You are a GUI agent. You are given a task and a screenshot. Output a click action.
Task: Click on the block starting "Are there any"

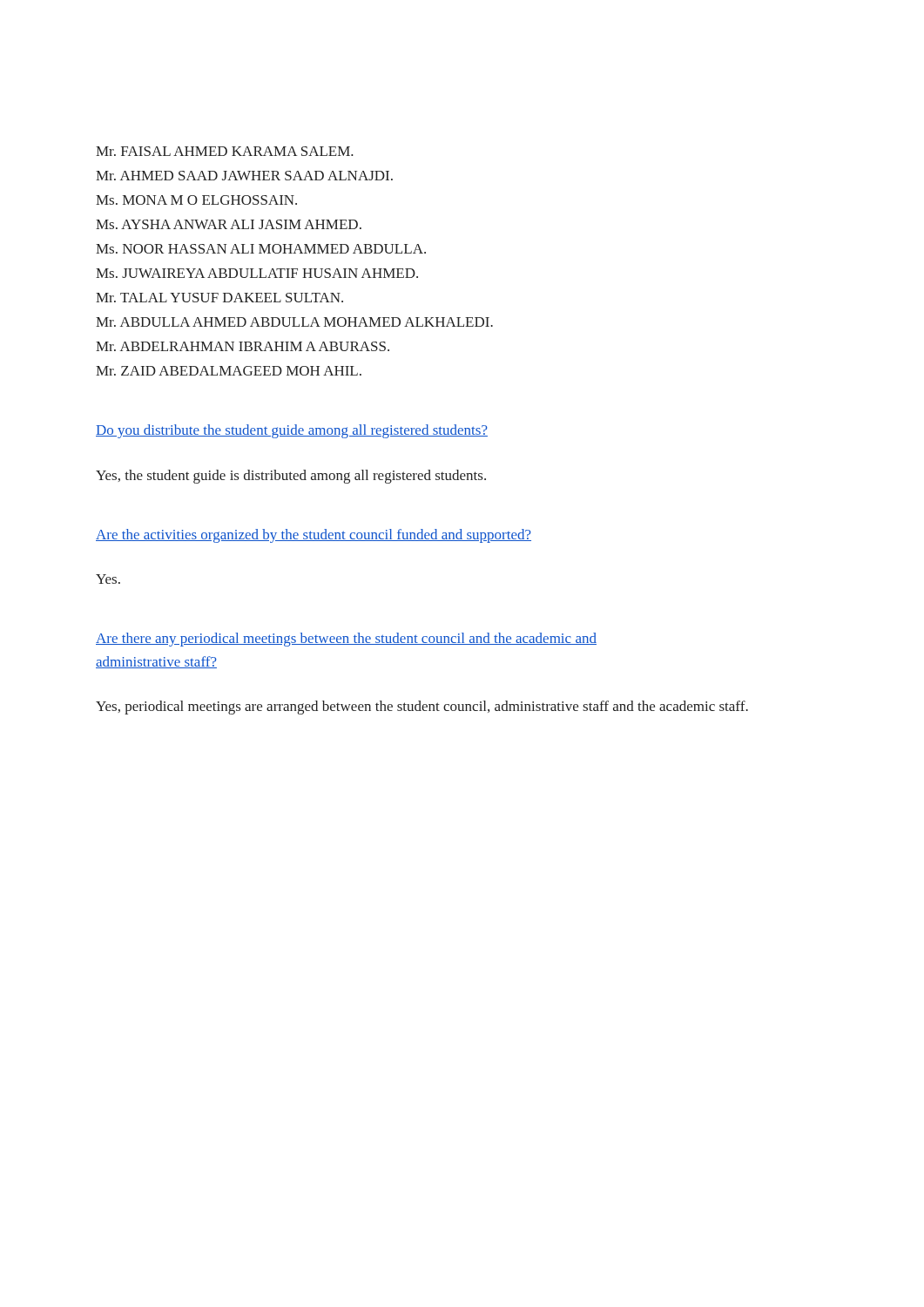346,650
